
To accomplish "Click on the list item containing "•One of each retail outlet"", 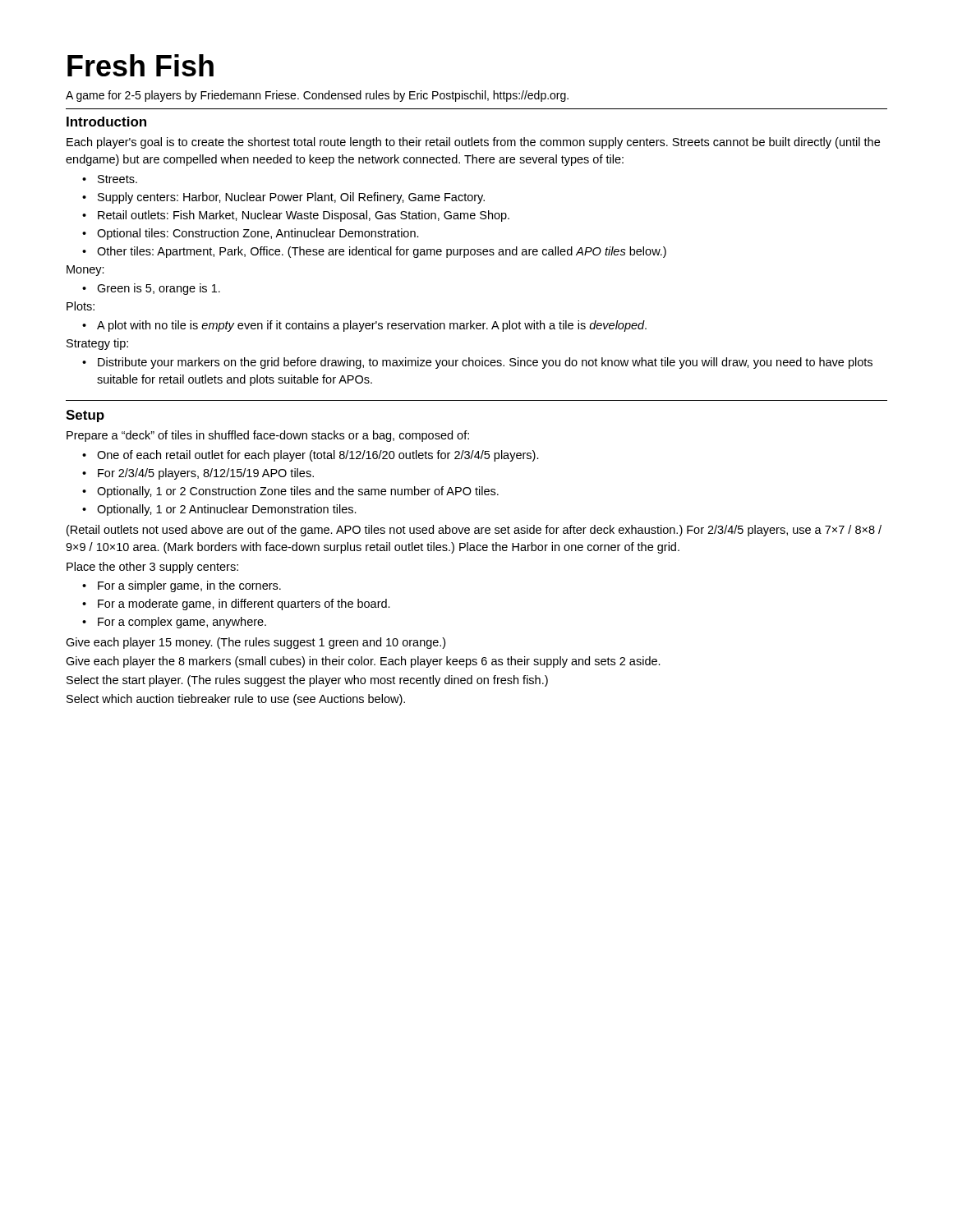I will 476,456.
